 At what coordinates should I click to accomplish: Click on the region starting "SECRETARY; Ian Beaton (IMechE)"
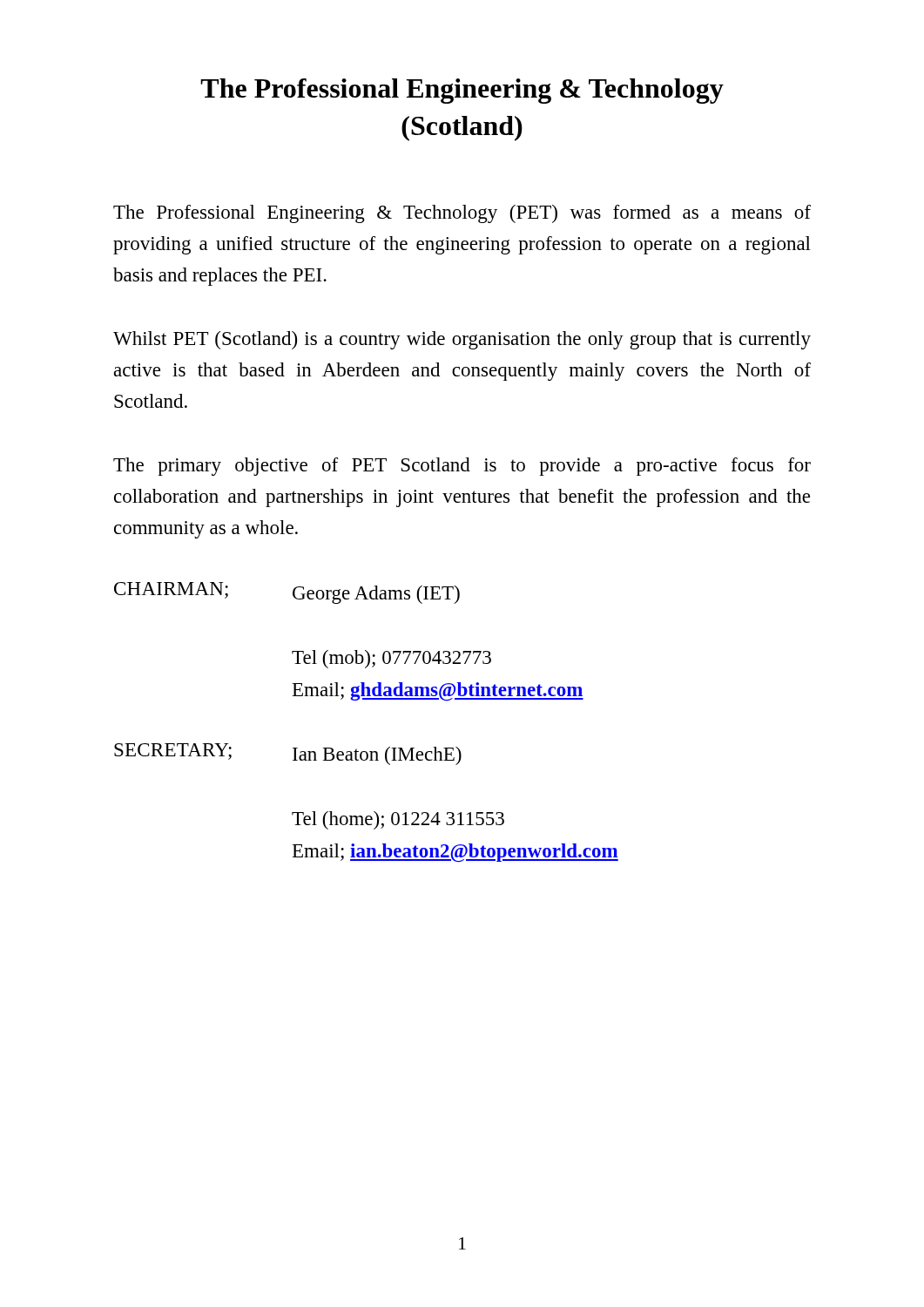coord(366,803)
